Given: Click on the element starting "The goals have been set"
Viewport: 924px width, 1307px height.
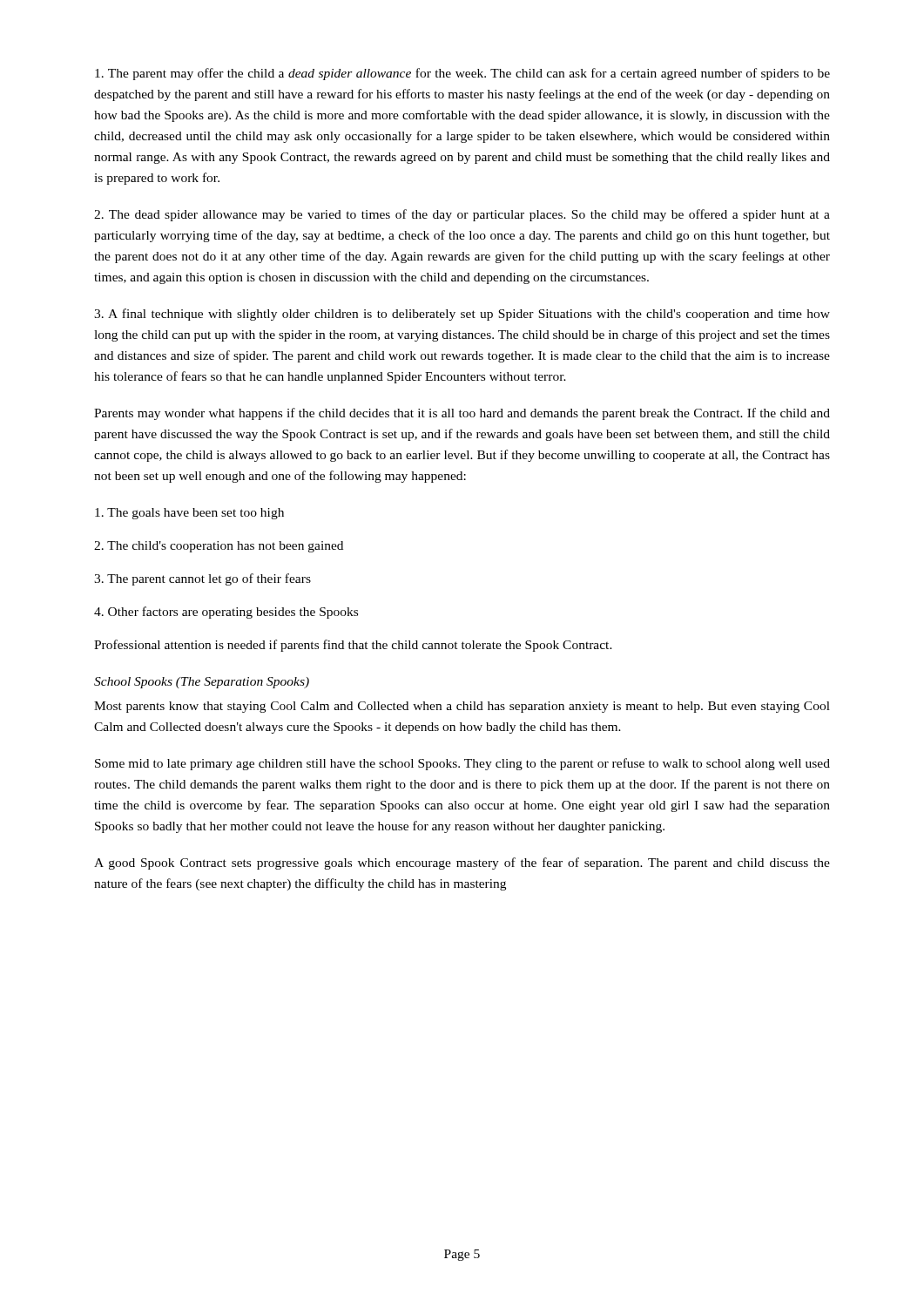Looking at the screenshot, I should point(189,512).
